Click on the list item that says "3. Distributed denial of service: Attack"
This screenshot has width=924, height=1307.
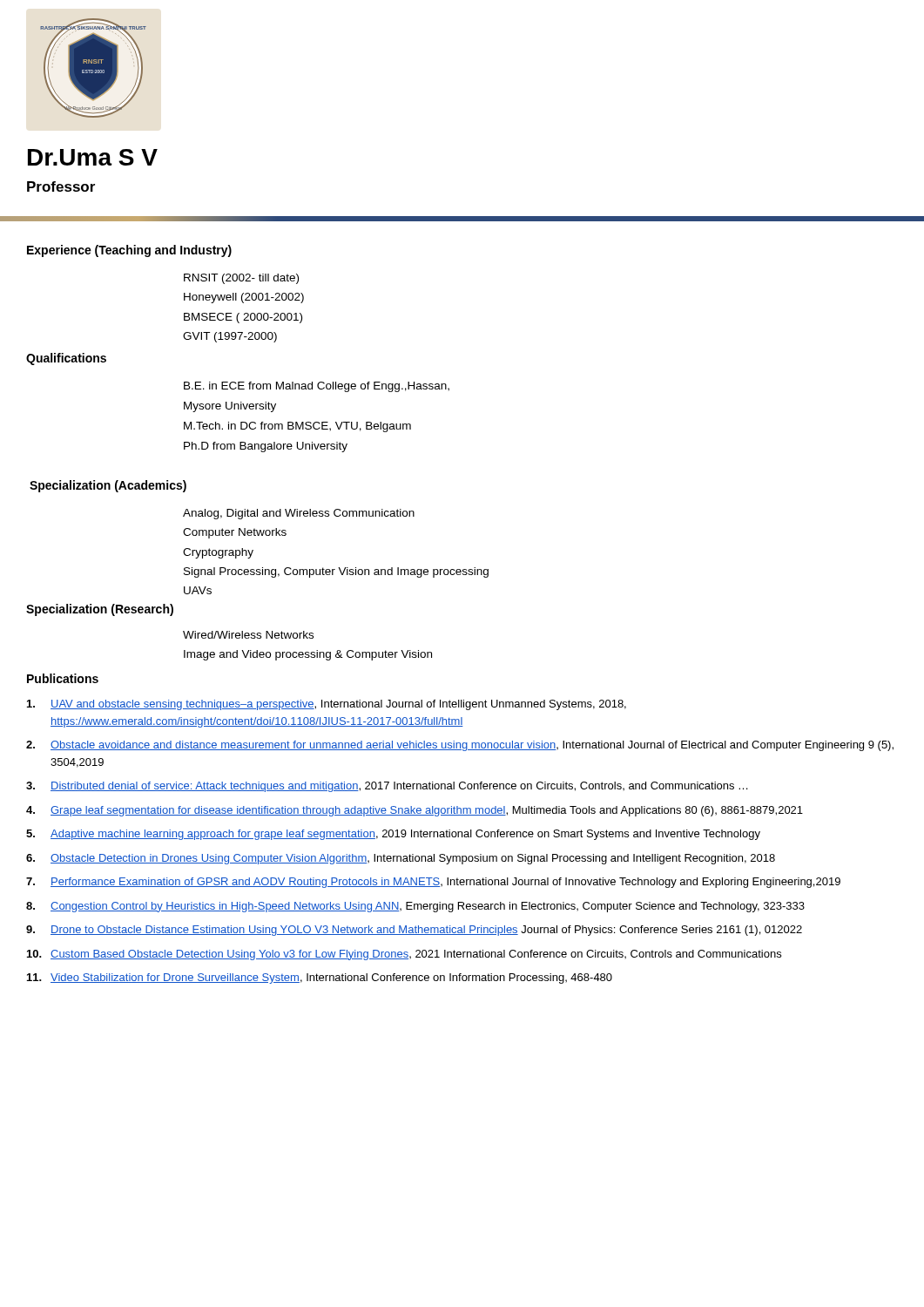point(388,786)
